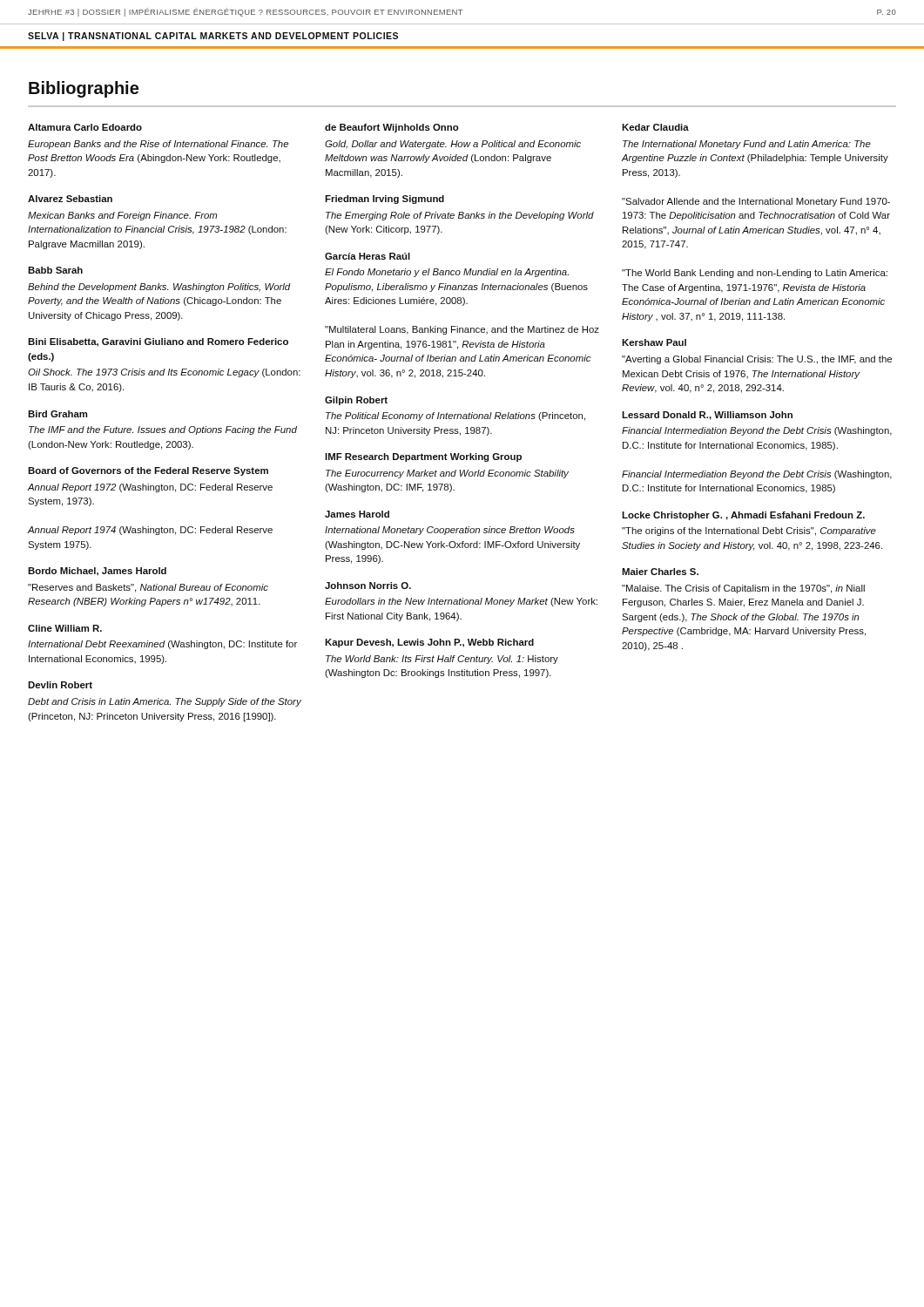Viewport: 924px width, 1307px height.
Task: Click the passage that begins "Kershaw Paul "Averting a Global Financial Crisis:"
Action: pos(759,364)
